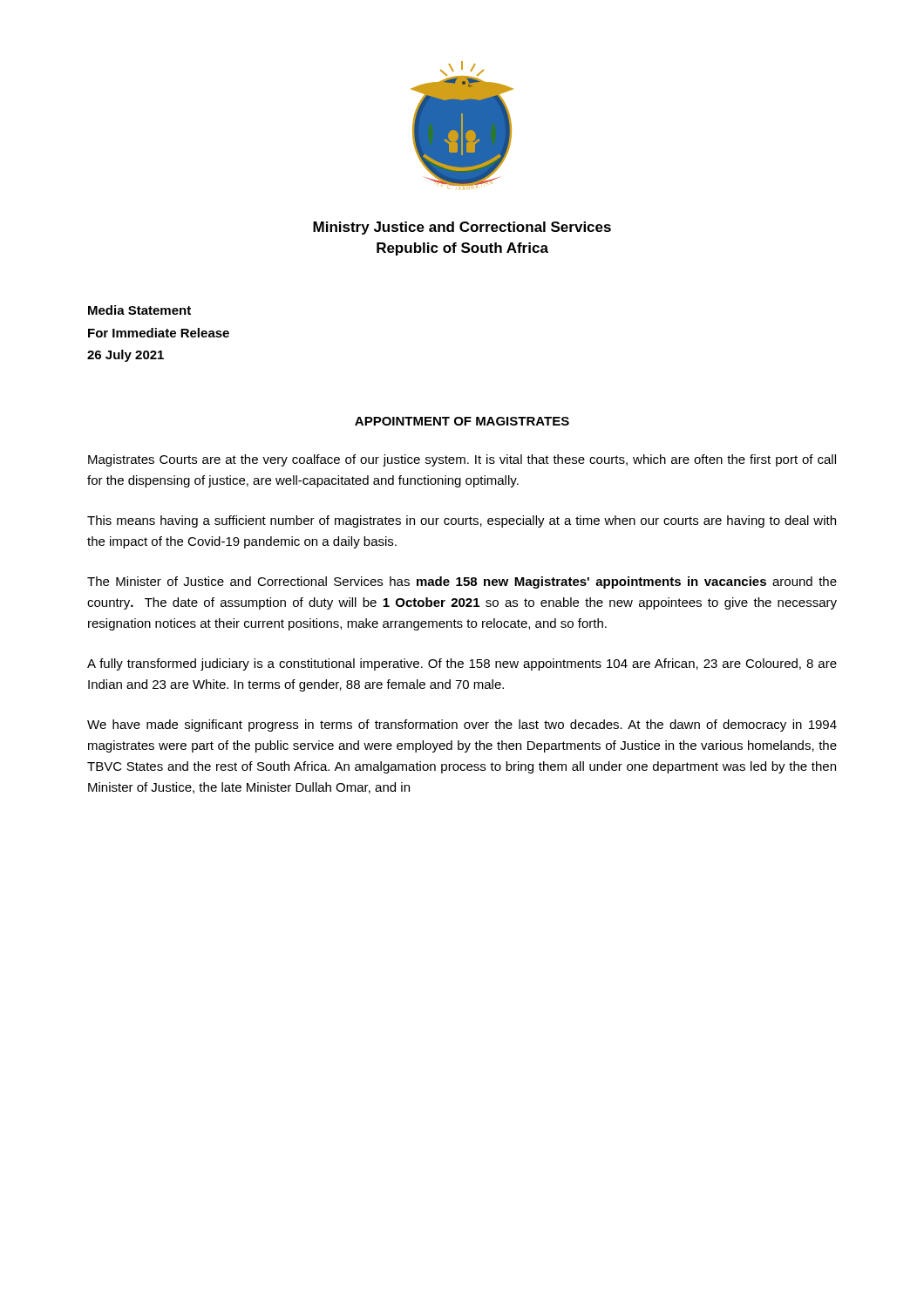Select the region starting "This means having a sufficient number"
Viewport: 924px width, 1308px height.
pos(462,530)
